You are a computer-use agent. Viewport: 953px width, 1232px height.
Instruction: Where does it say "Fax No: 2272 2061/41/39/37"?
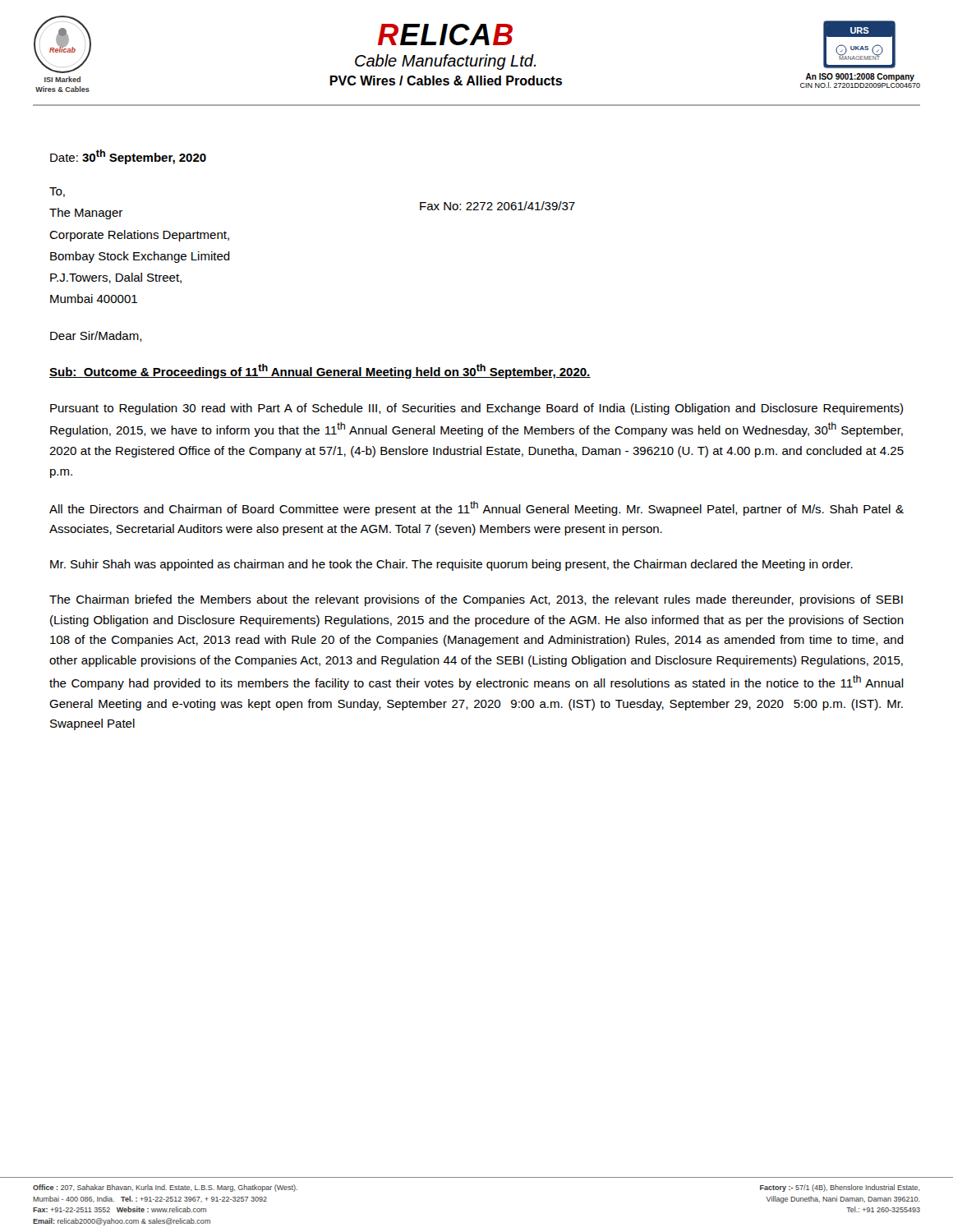[x=497, y=206]
